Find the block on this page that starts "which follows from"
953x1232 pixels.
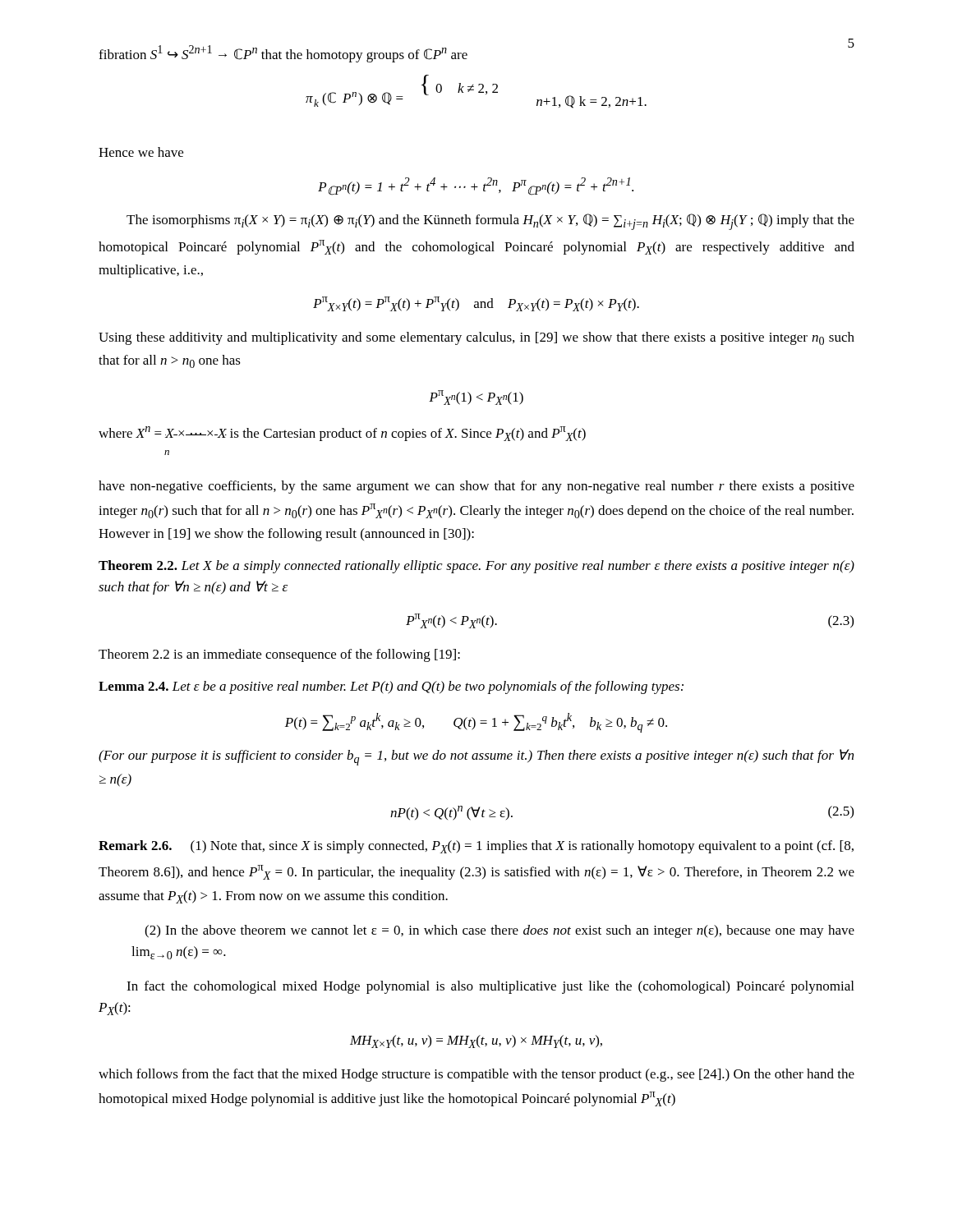tap(476, 1087)
